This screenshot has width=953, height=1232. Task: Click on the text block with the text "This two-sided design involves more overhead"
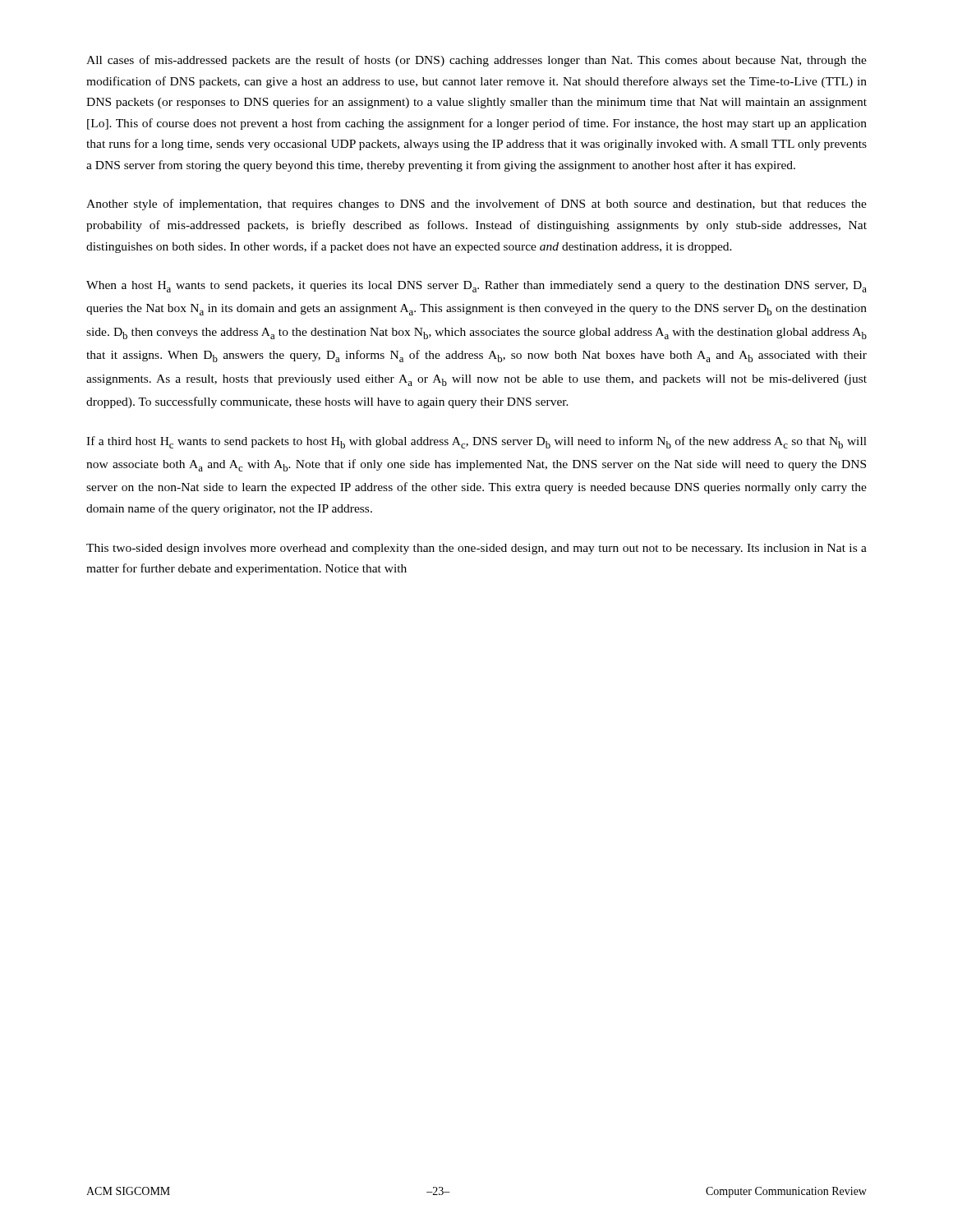pyautogui.click(x=476, y=558)
